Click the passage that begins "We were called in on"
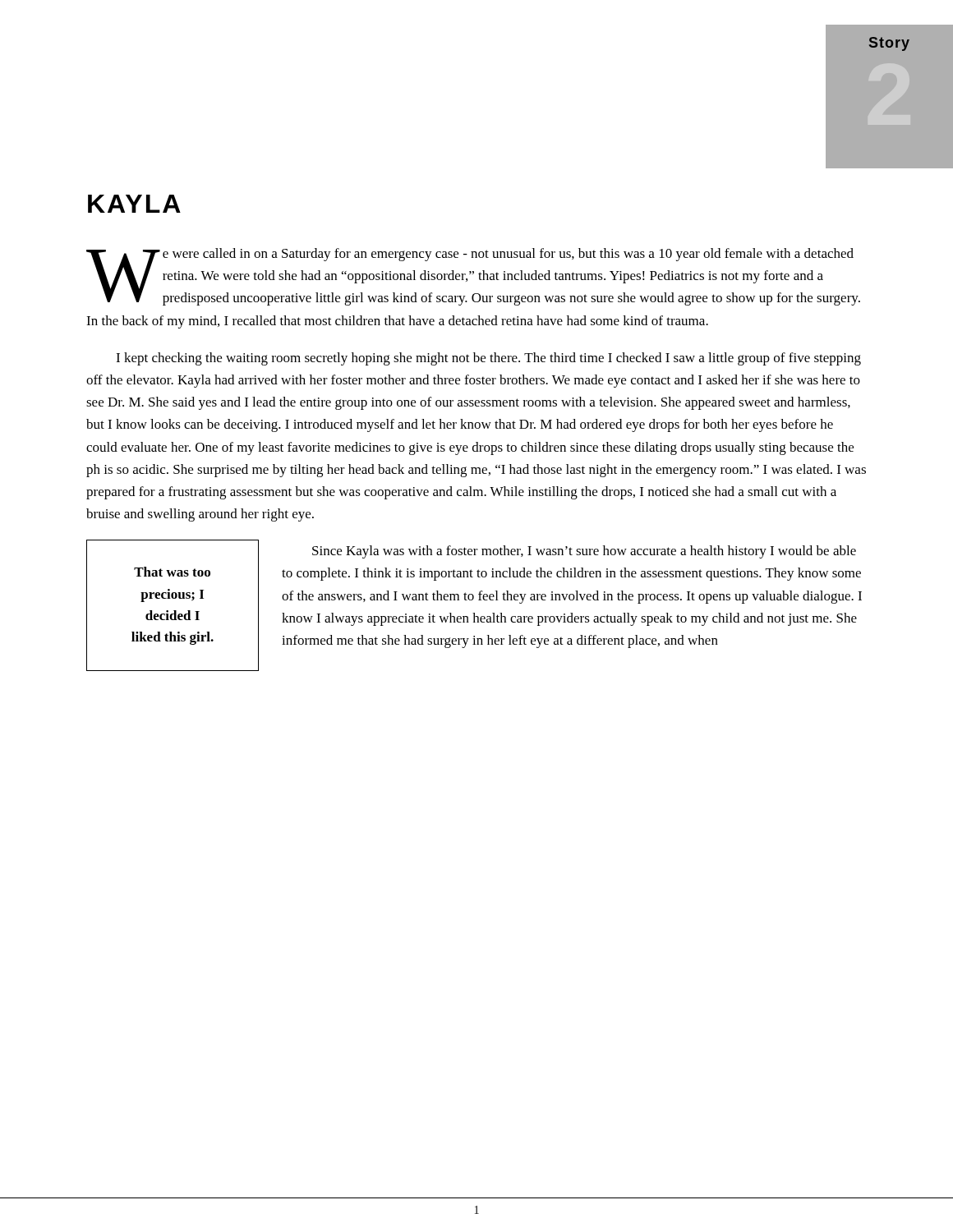The image size is (953, 1232). click(474, 285)
